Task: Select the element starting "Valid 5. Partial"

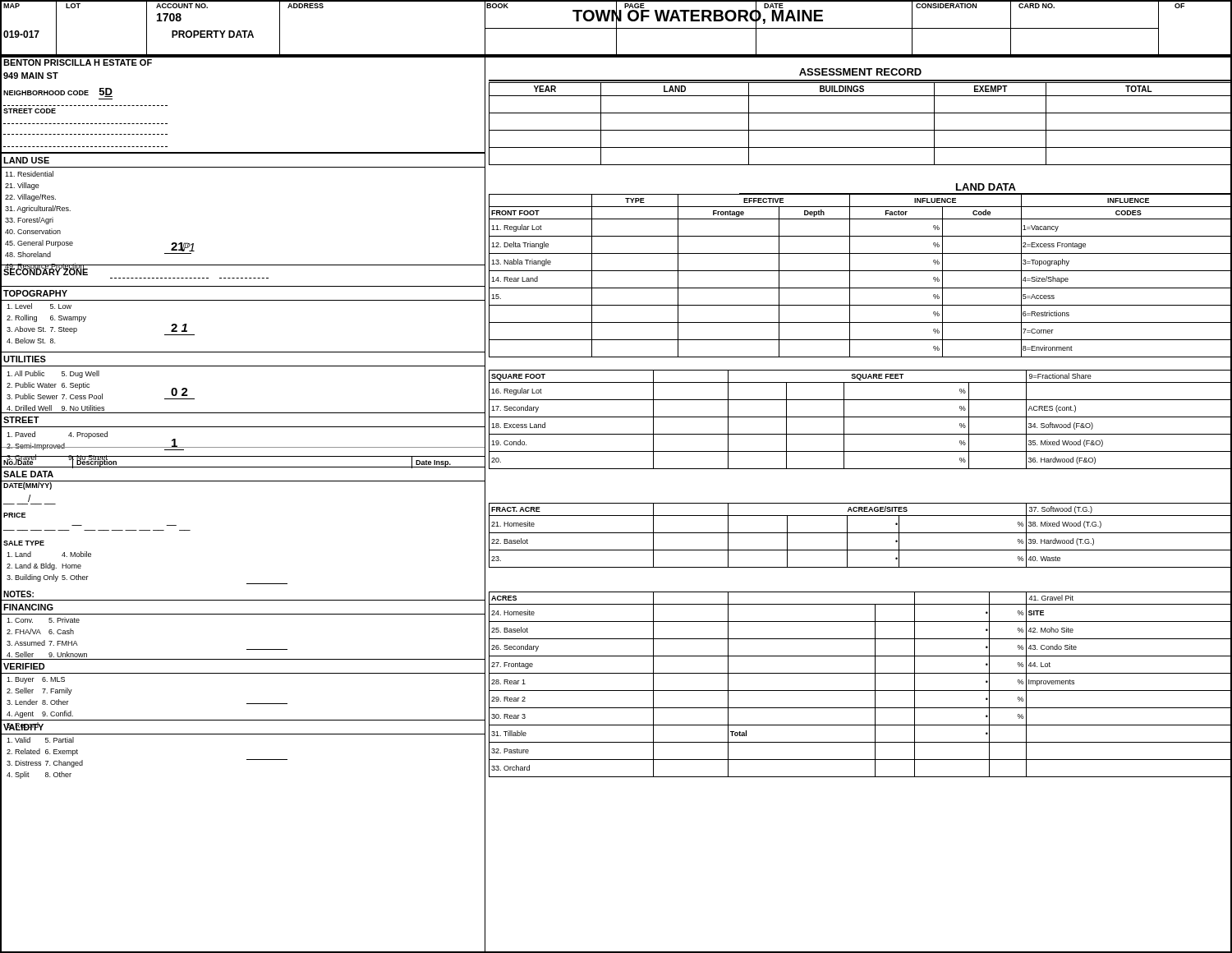Action: (45, 757)
